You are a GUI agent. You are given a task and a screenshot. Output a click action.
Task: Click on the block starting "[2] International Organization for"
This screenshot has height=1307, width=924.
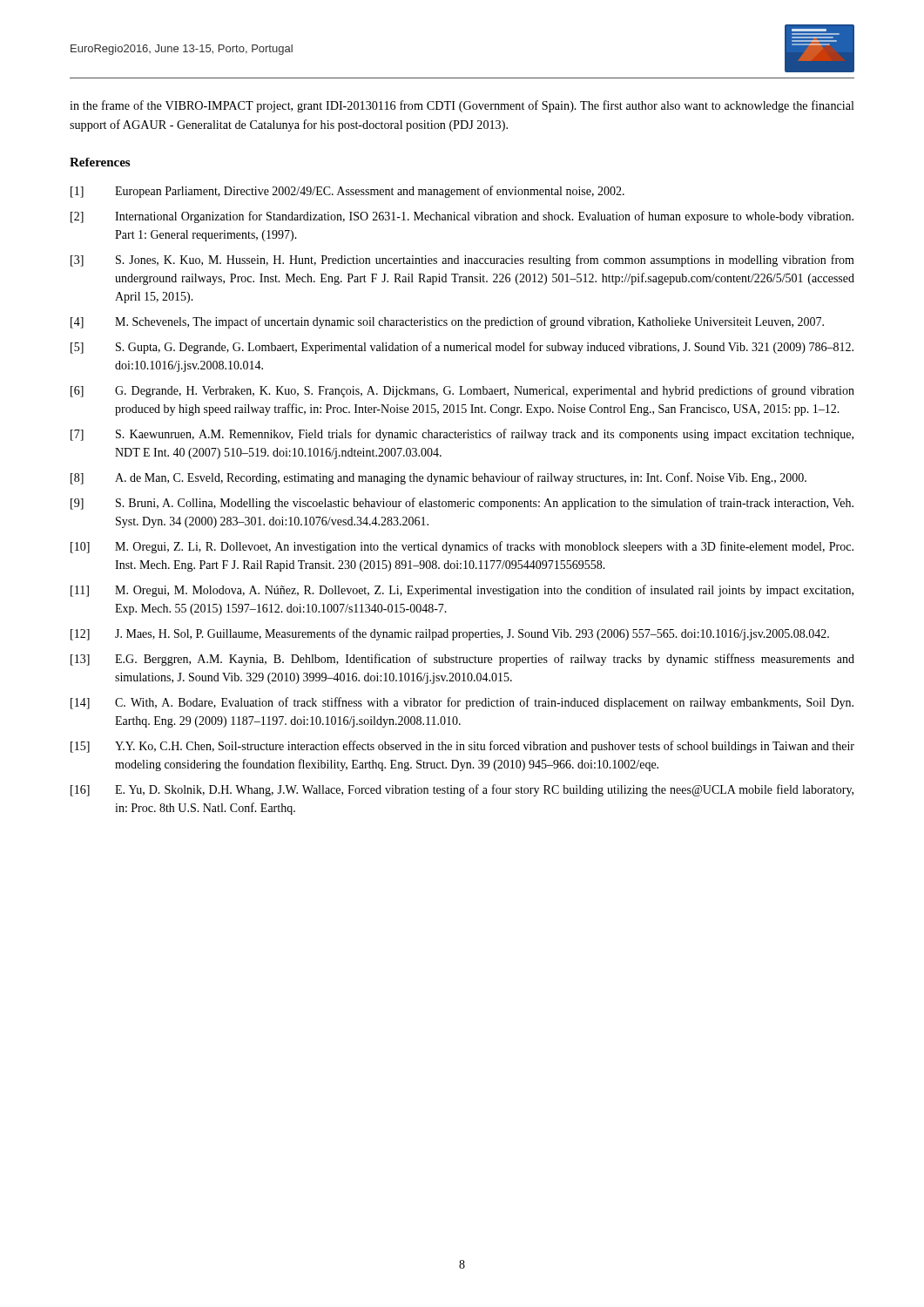pos(462,226)
